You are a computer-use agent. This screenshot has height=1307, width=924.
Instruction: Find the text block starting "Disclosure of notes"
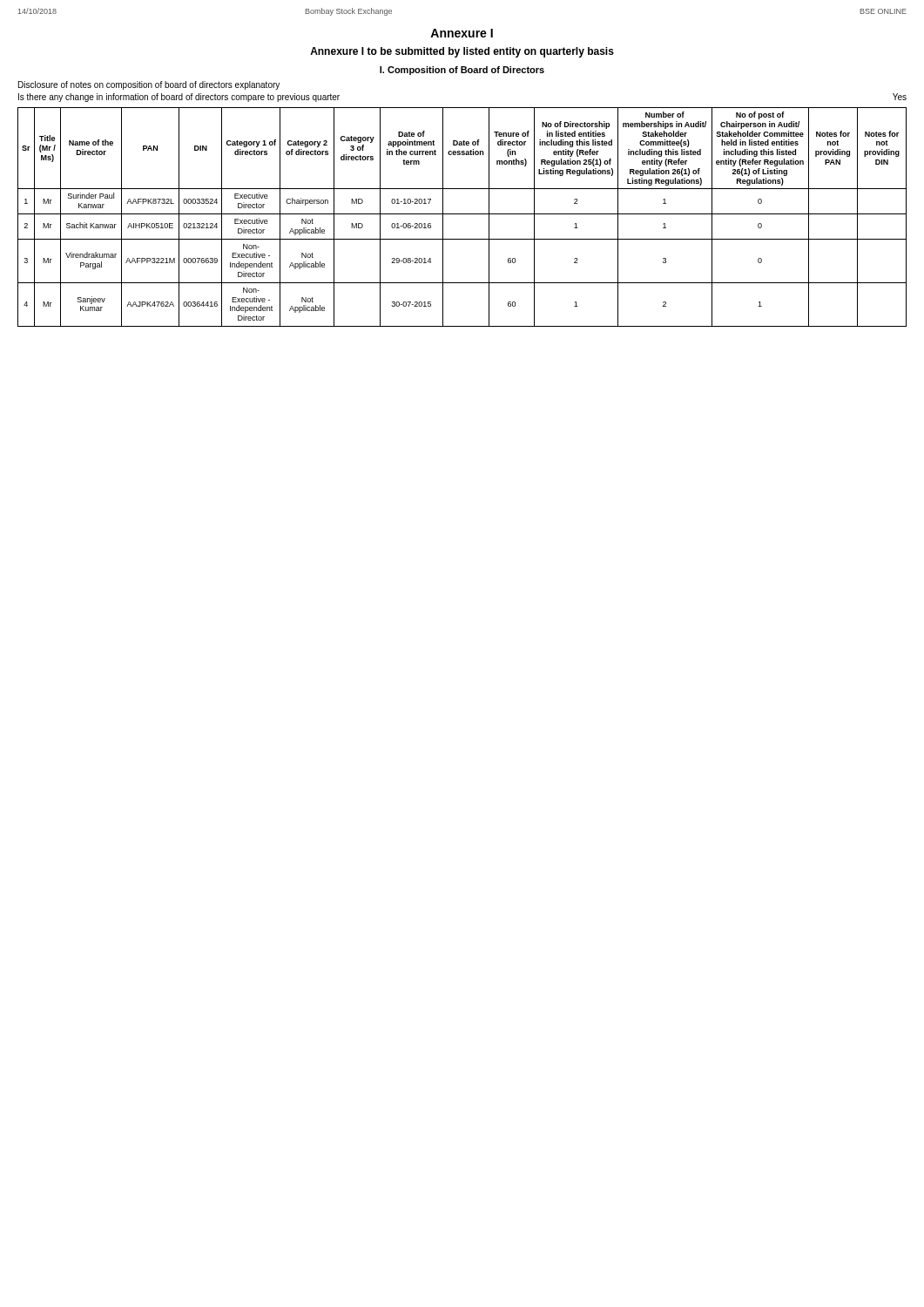coord(149,85)
